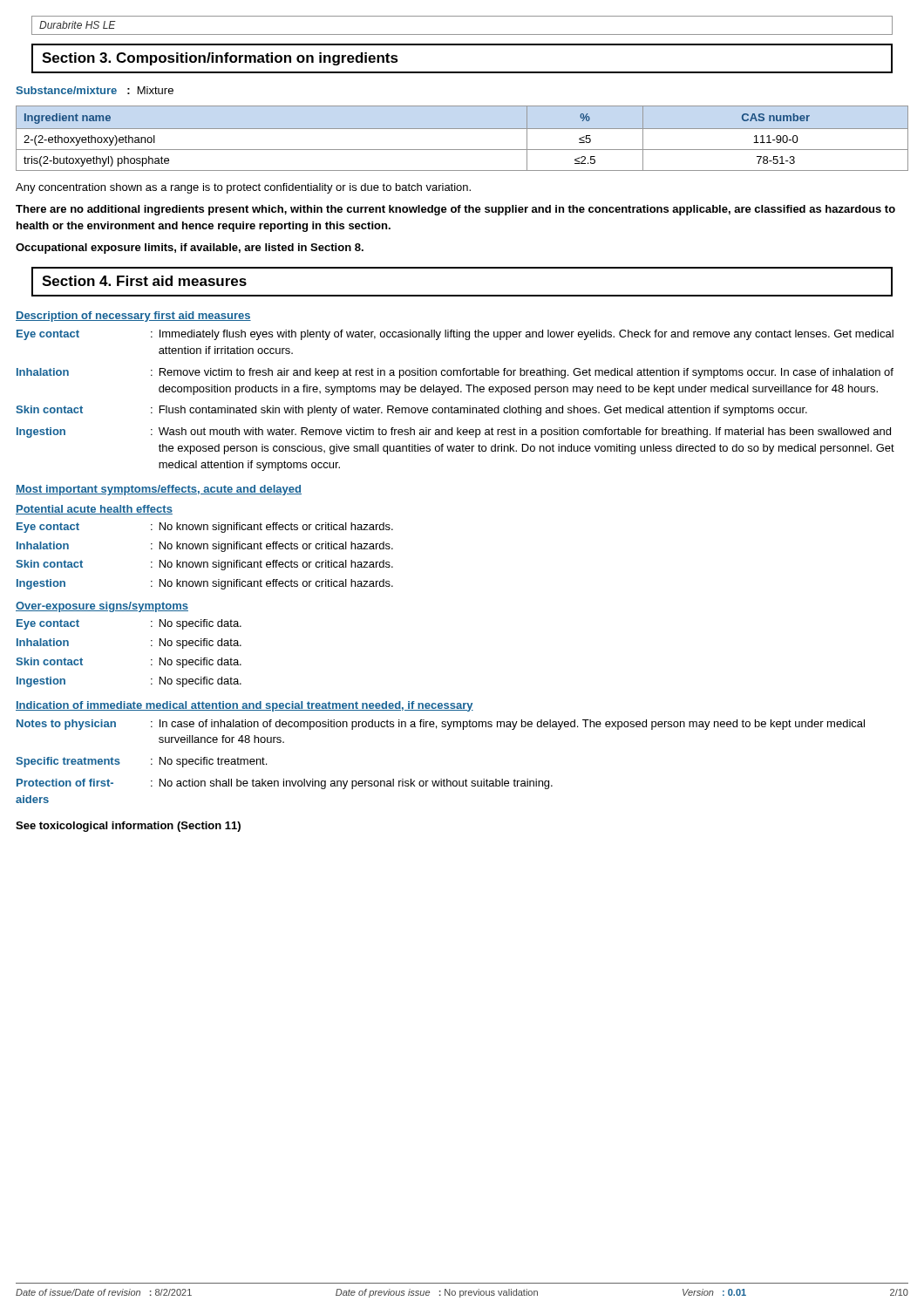This screenshot has height=1308, width=924.
Task: Click on the text with the text "Substance/mixture : Mixture"
Action: click(x=95, y=90)
